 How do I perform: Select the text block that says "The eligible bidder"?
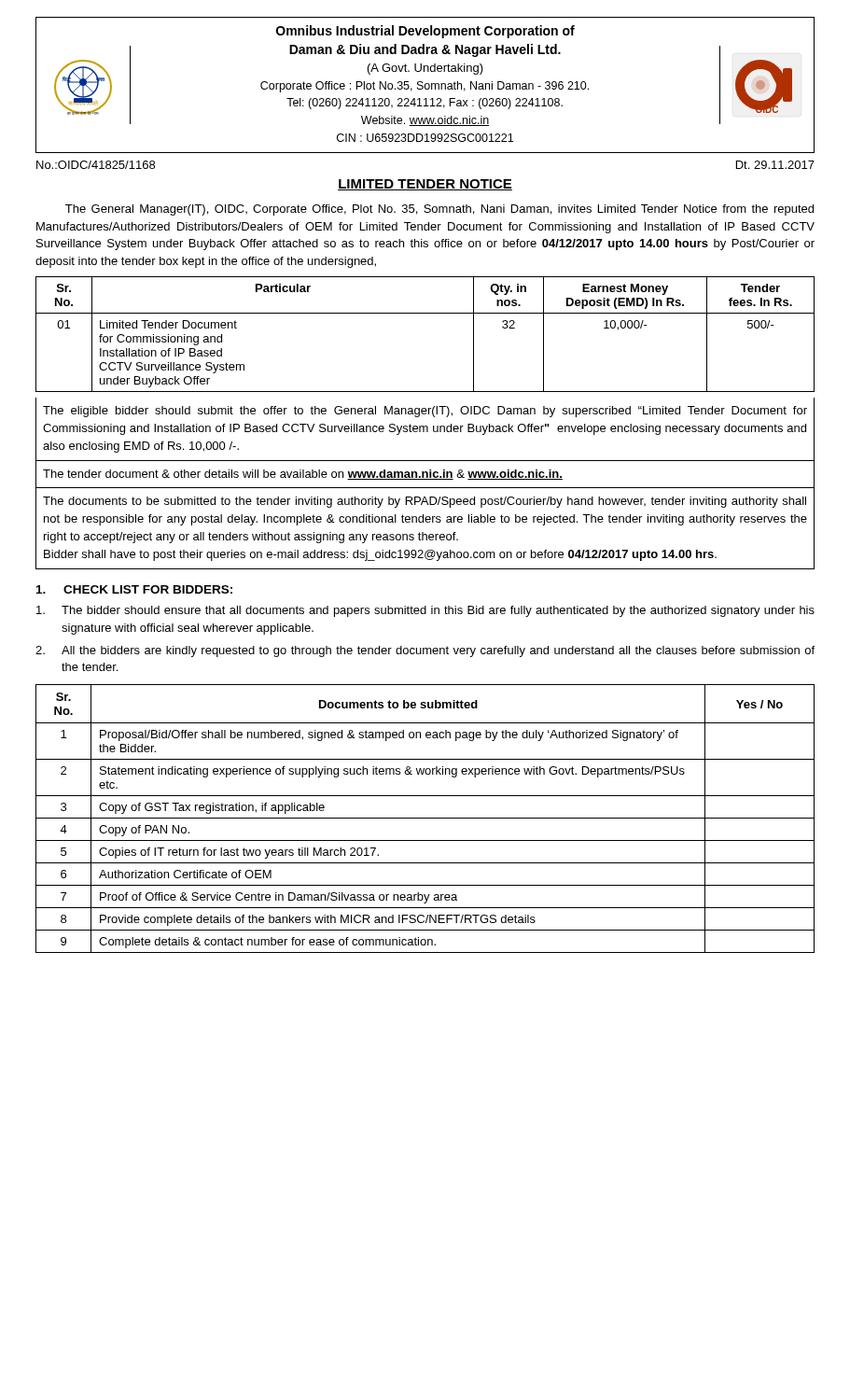click(425, 428)
